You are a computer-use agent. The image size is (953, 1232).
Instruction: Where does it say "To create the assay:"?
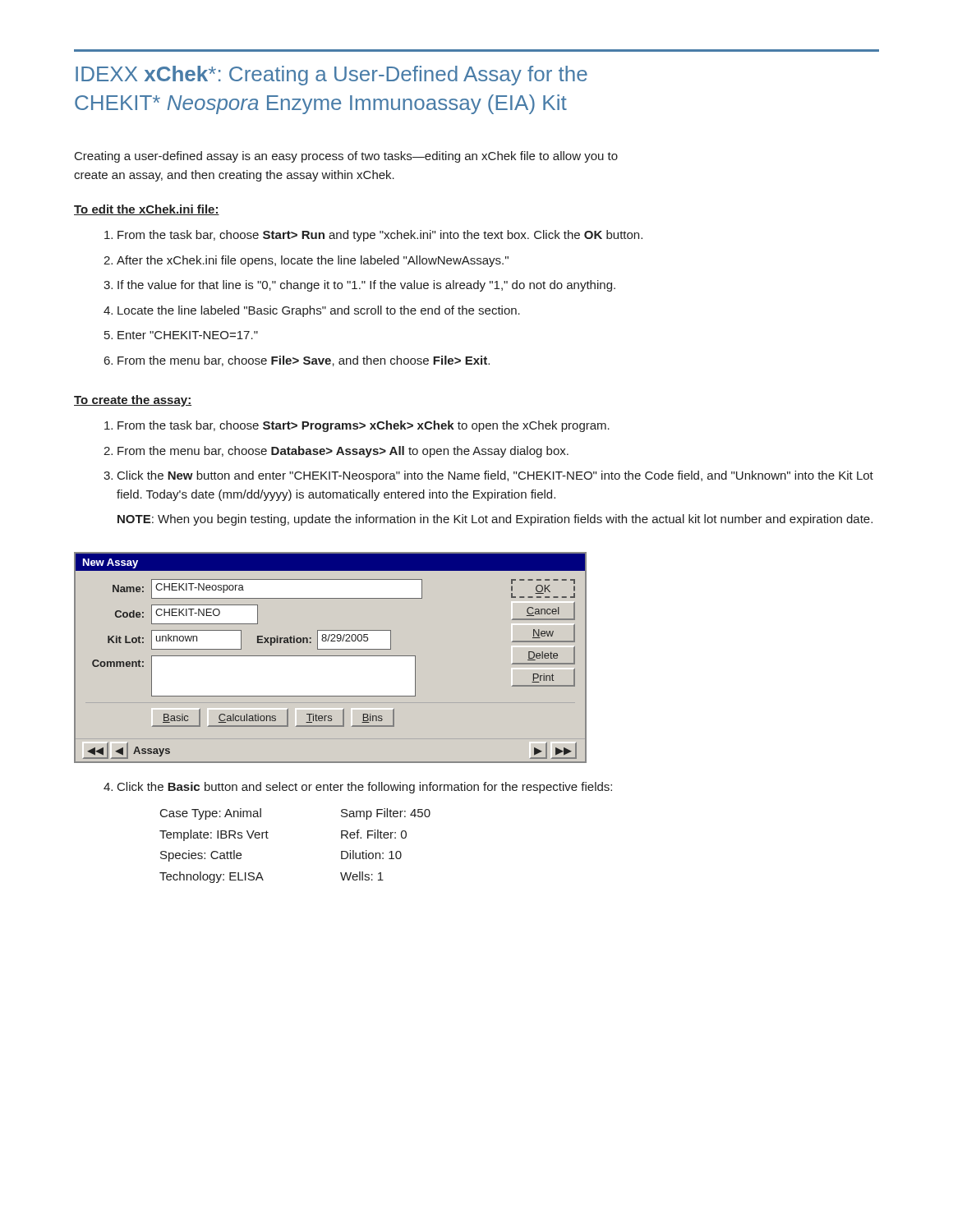click(133, 400)
